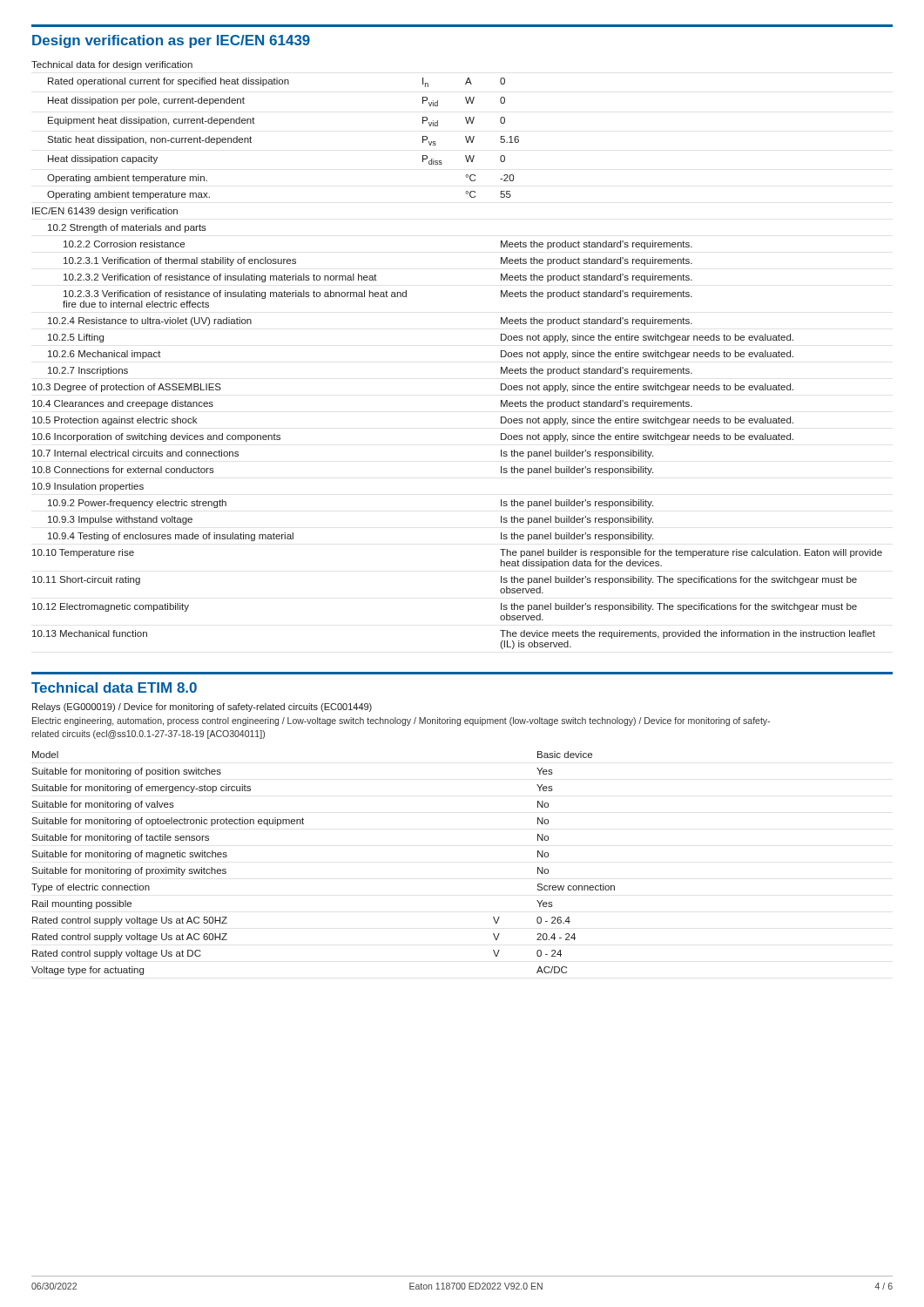
Task: Click where it says "Technical data ETIM 8.0"
Action: (114, 688)
